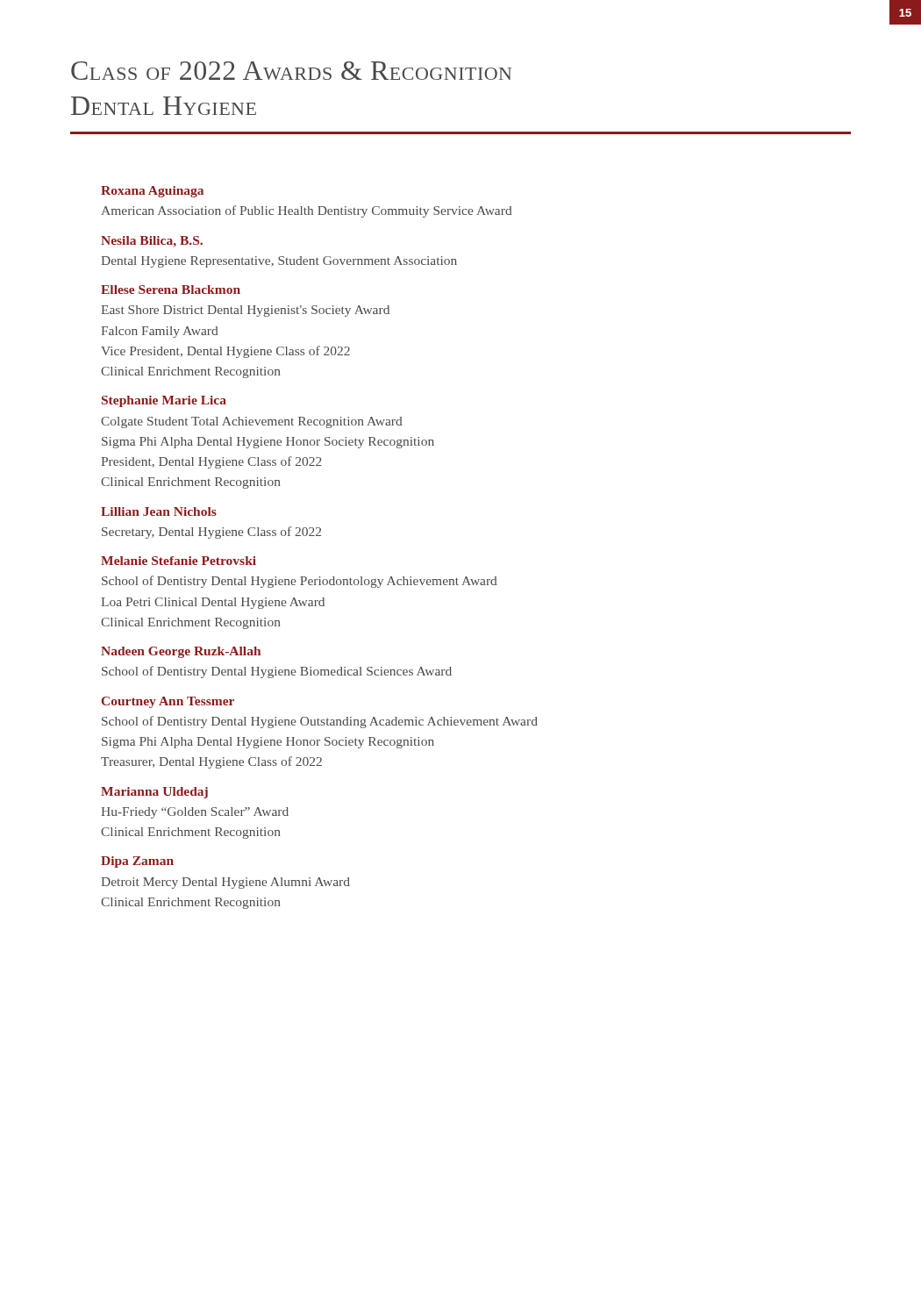Screen dimensions: 1316x921
Task: Select the list item with the text "Roxana Aguinaga American"
Action: pos(476,200)
